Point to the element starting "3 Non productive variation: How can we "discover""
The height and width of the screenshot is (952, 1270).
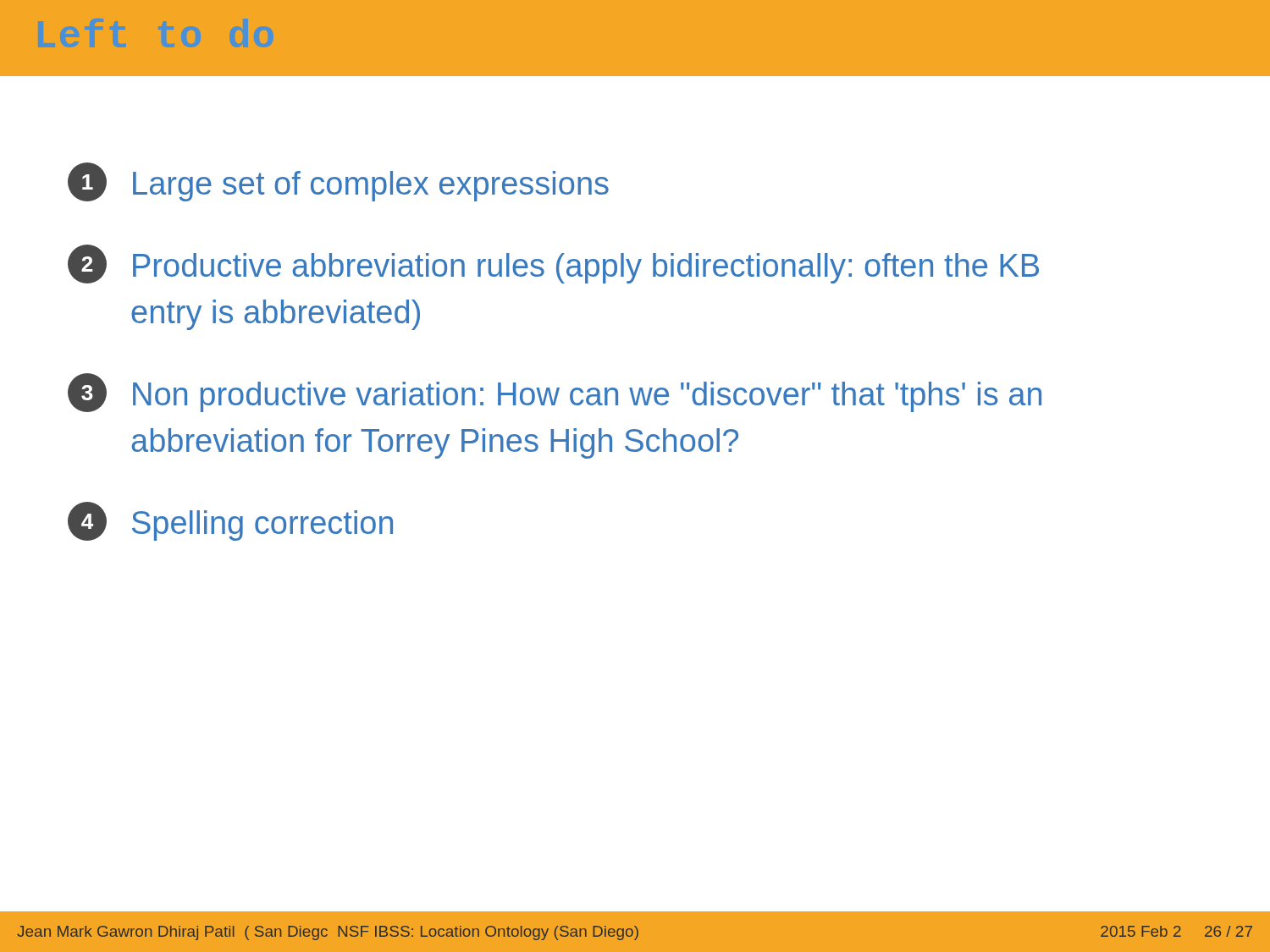click(556, 418)
